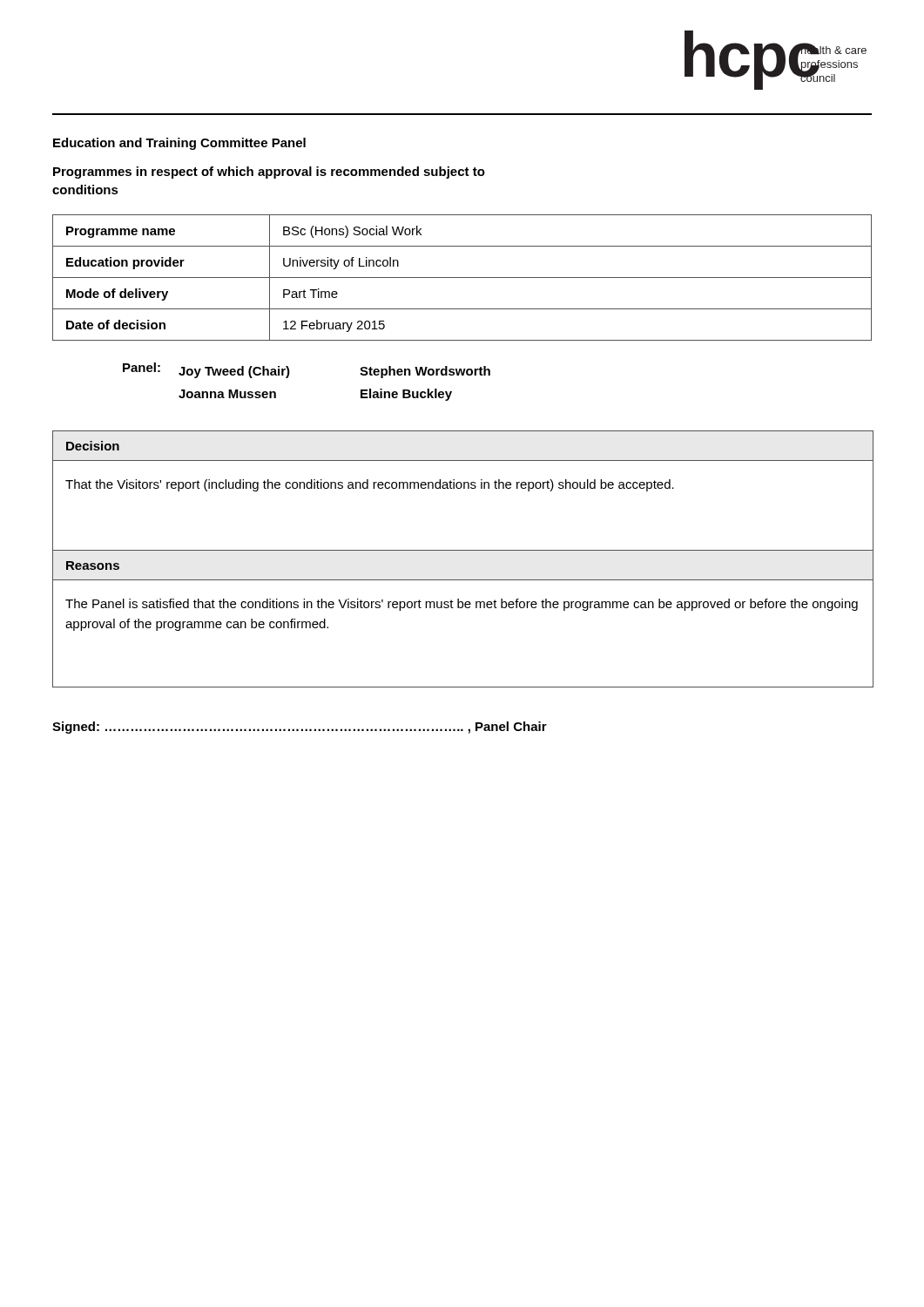Select the section header containing "Reasons The Panel is satisfied"
The height and width of the screenshot is (1307, 924).
click(463, 619)
